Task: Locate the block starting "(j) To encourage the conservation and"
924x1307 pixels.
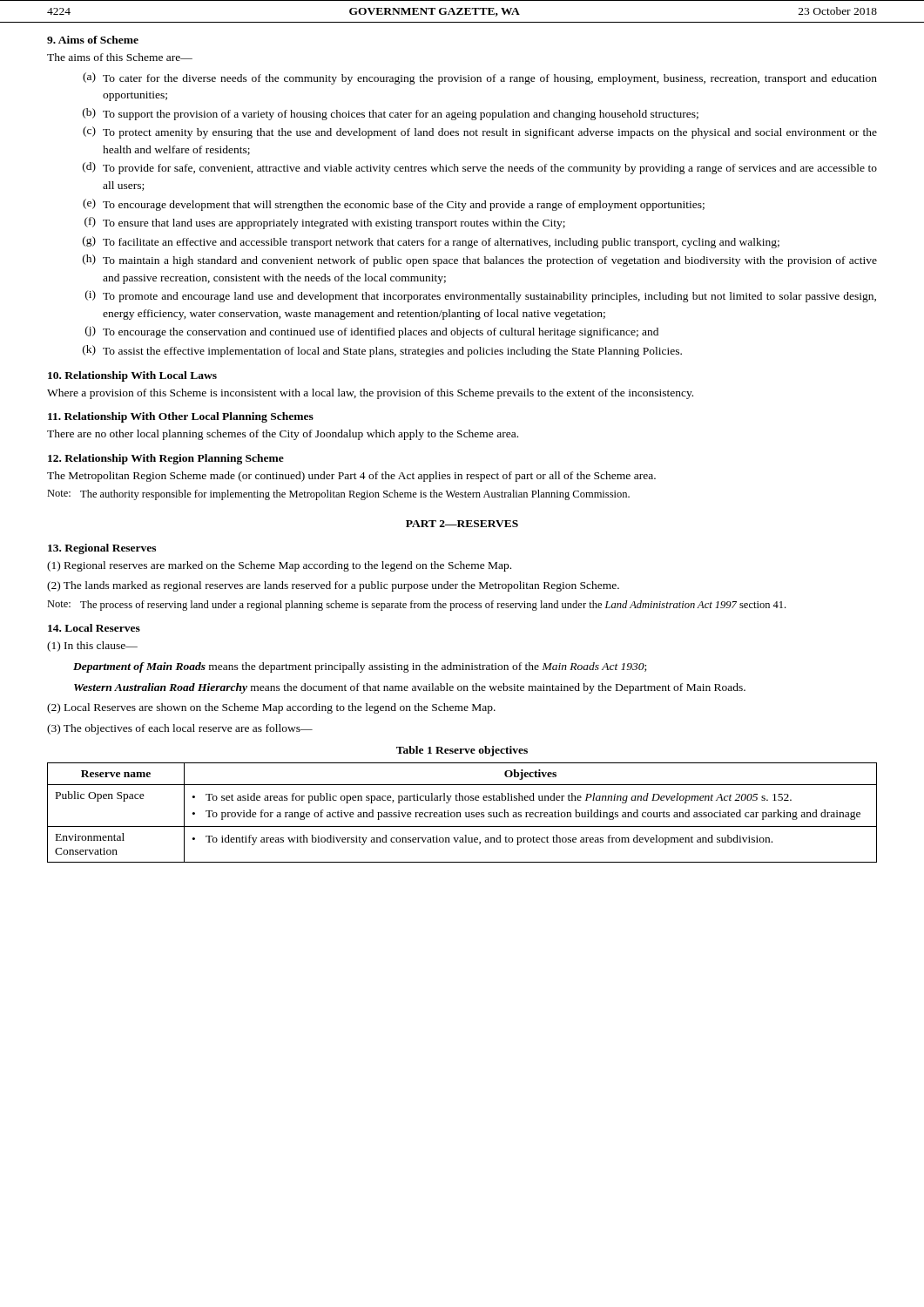Action: 475,332
